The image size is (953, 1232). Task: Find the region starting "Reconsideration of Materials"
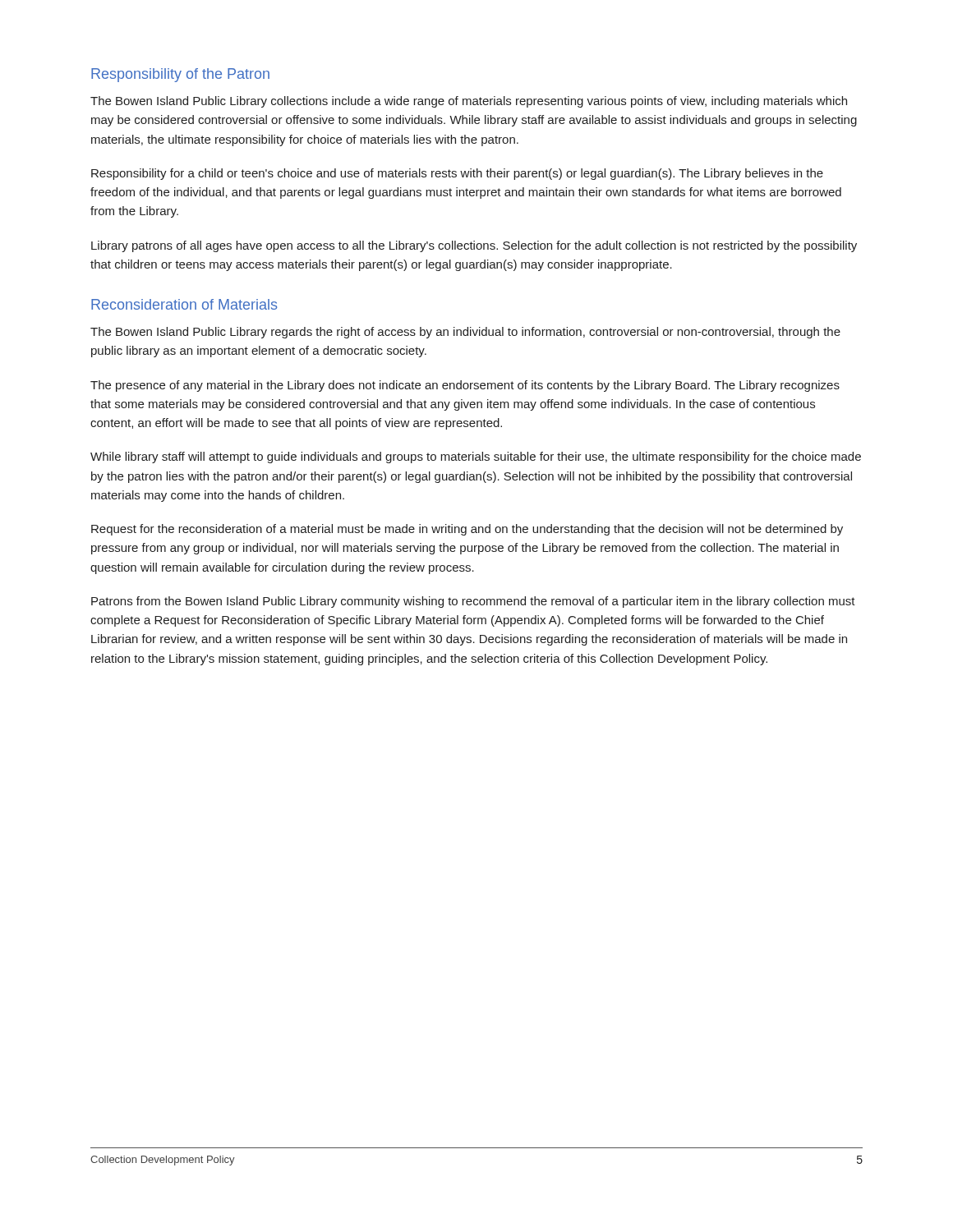184,304
